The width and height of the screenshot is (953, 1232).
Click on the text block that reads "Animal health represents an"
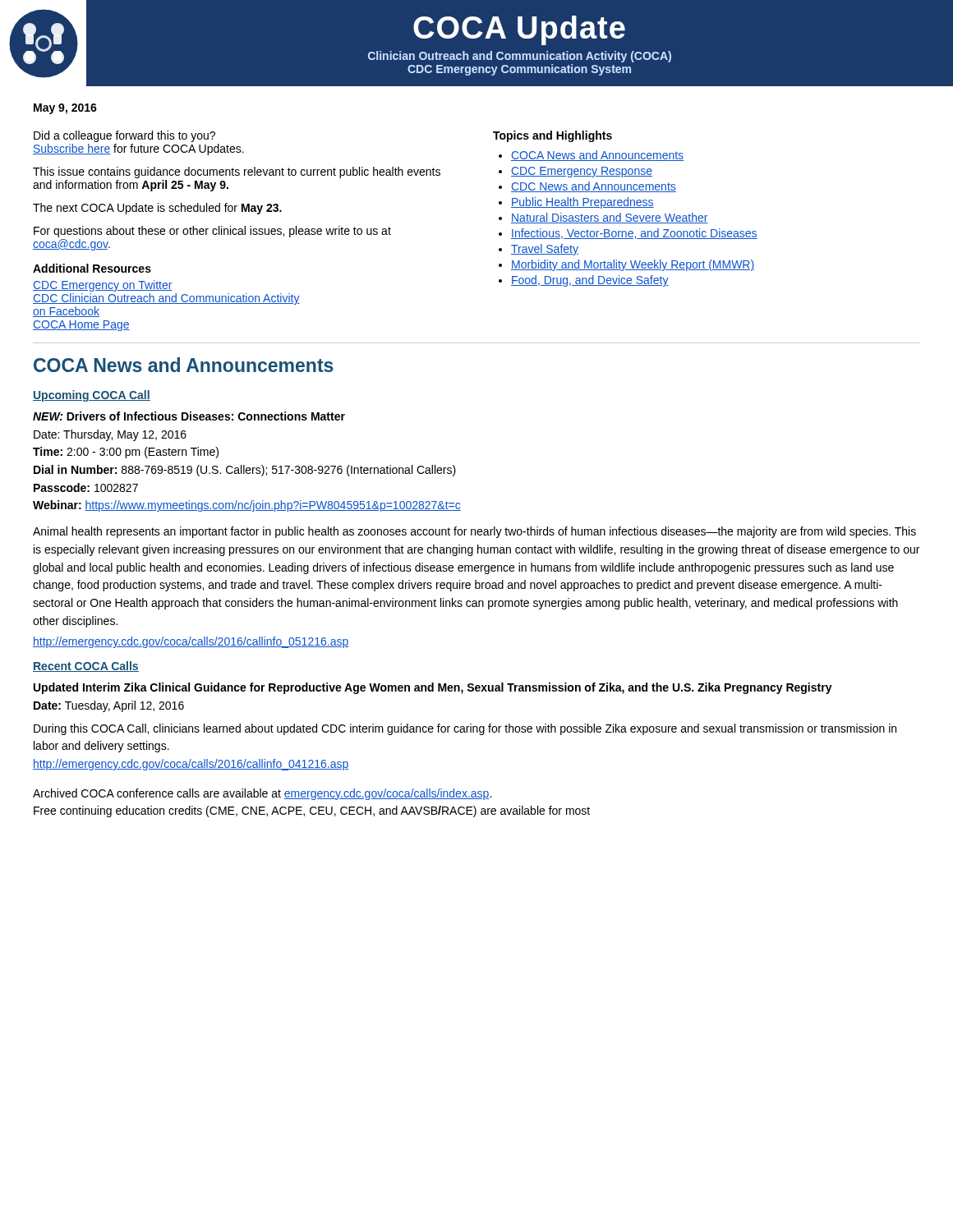tap(476, 576)
